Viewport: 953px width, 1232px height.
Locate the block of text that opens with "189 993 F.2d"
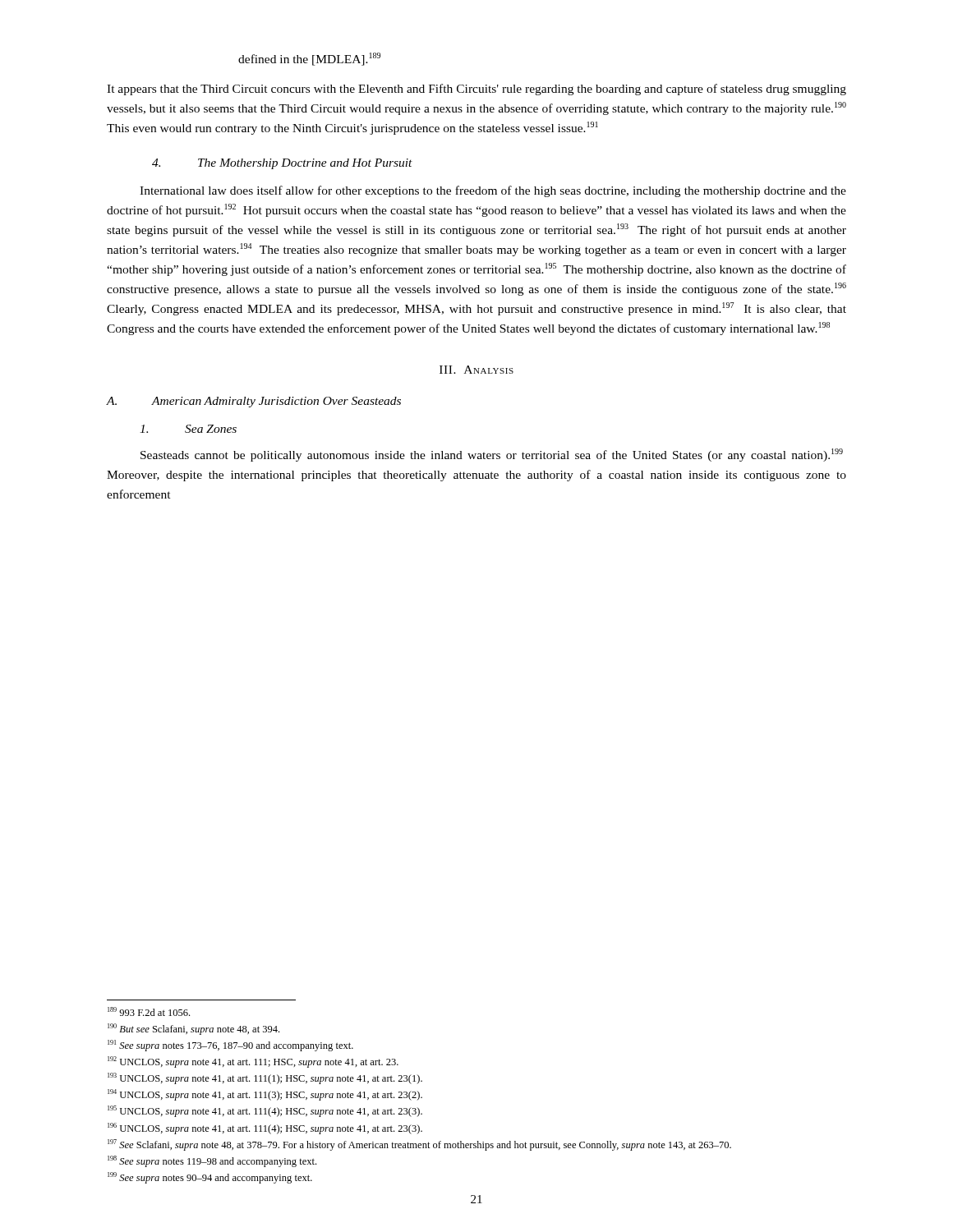pos(149,1011)
